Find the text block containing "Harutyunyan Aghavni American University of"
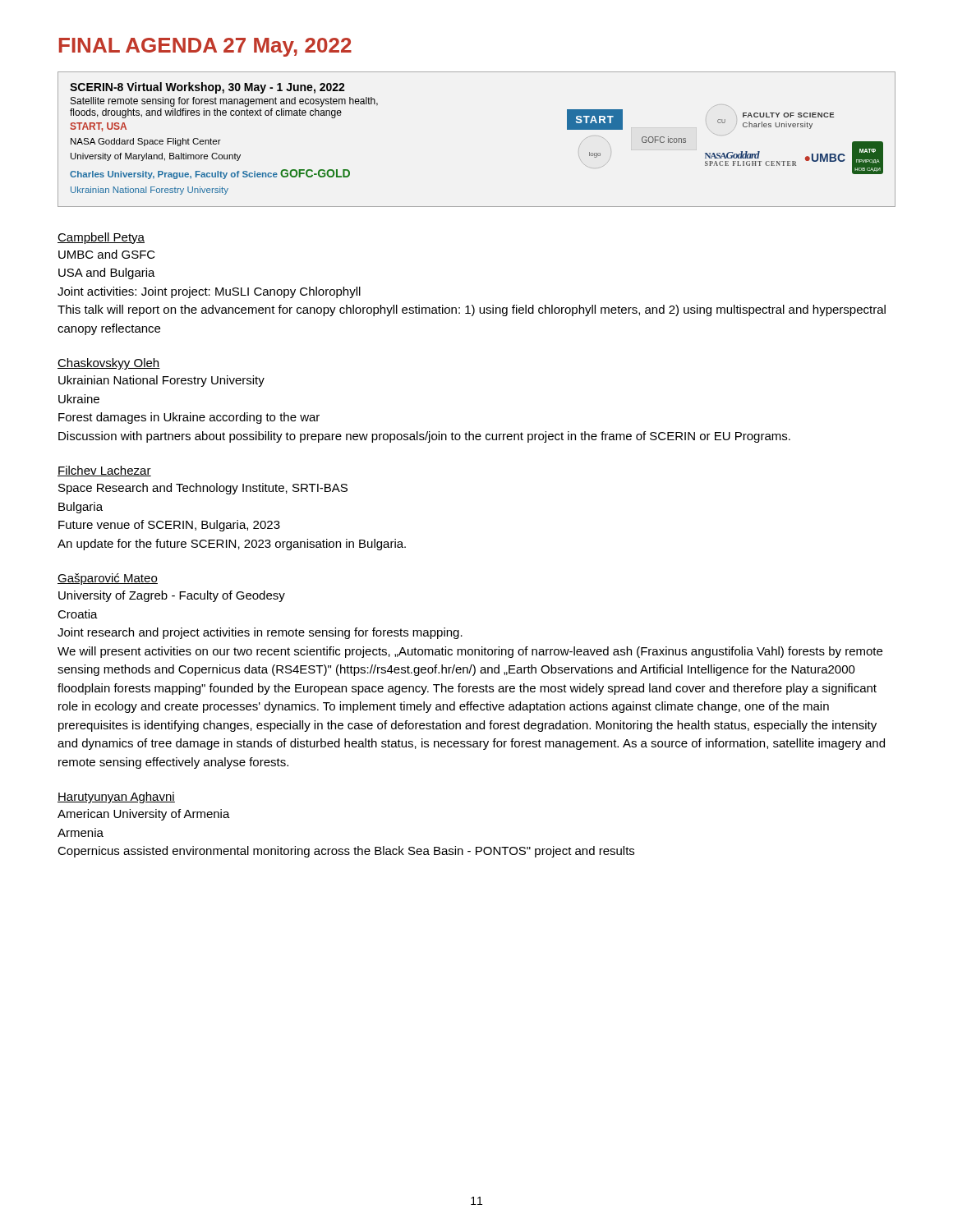The width and height of the screenshot is (953, 1232). 116,798
